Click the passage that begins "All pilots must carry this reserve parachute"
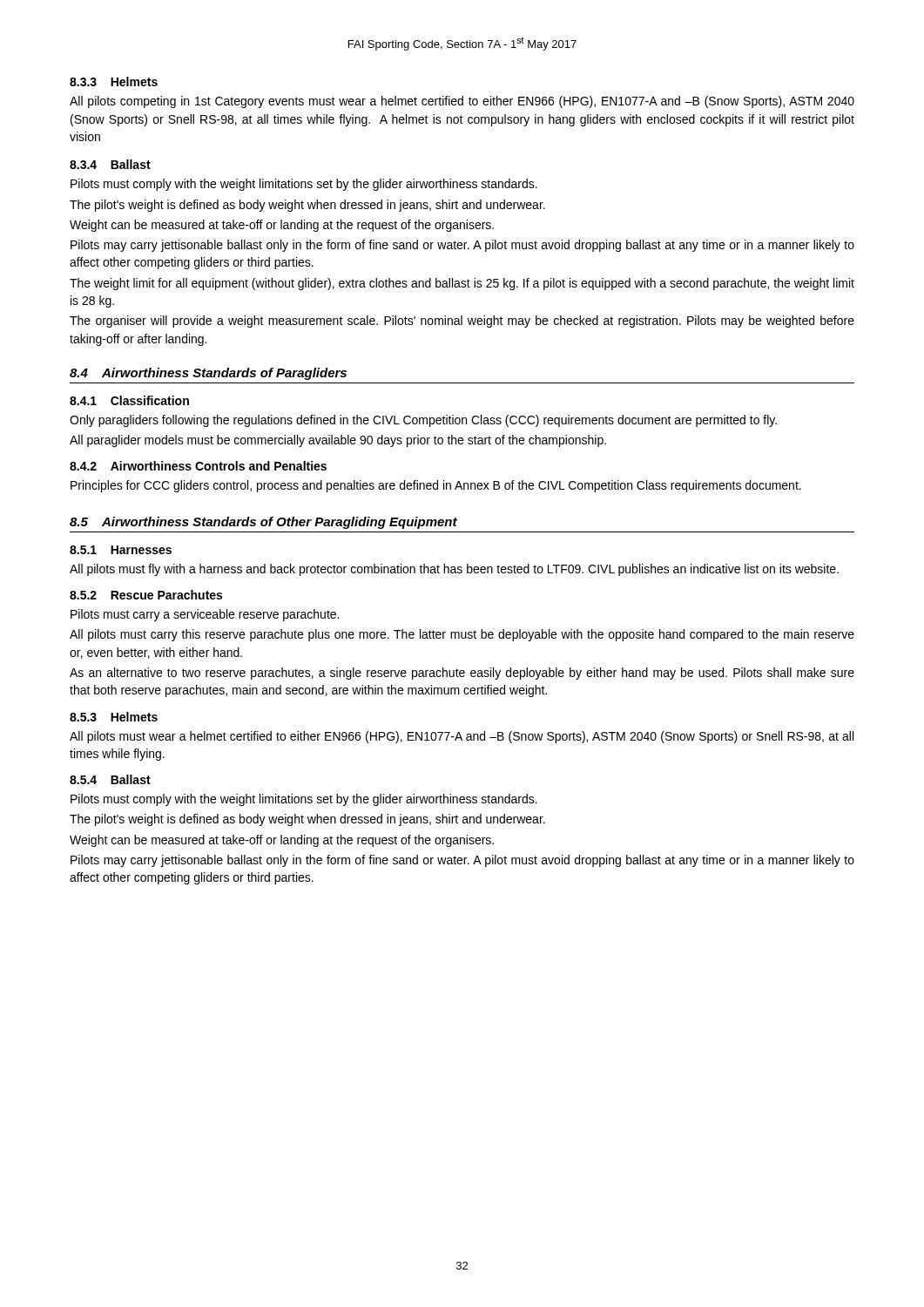This screenshot has height=1307, width=924. (462, 643)
